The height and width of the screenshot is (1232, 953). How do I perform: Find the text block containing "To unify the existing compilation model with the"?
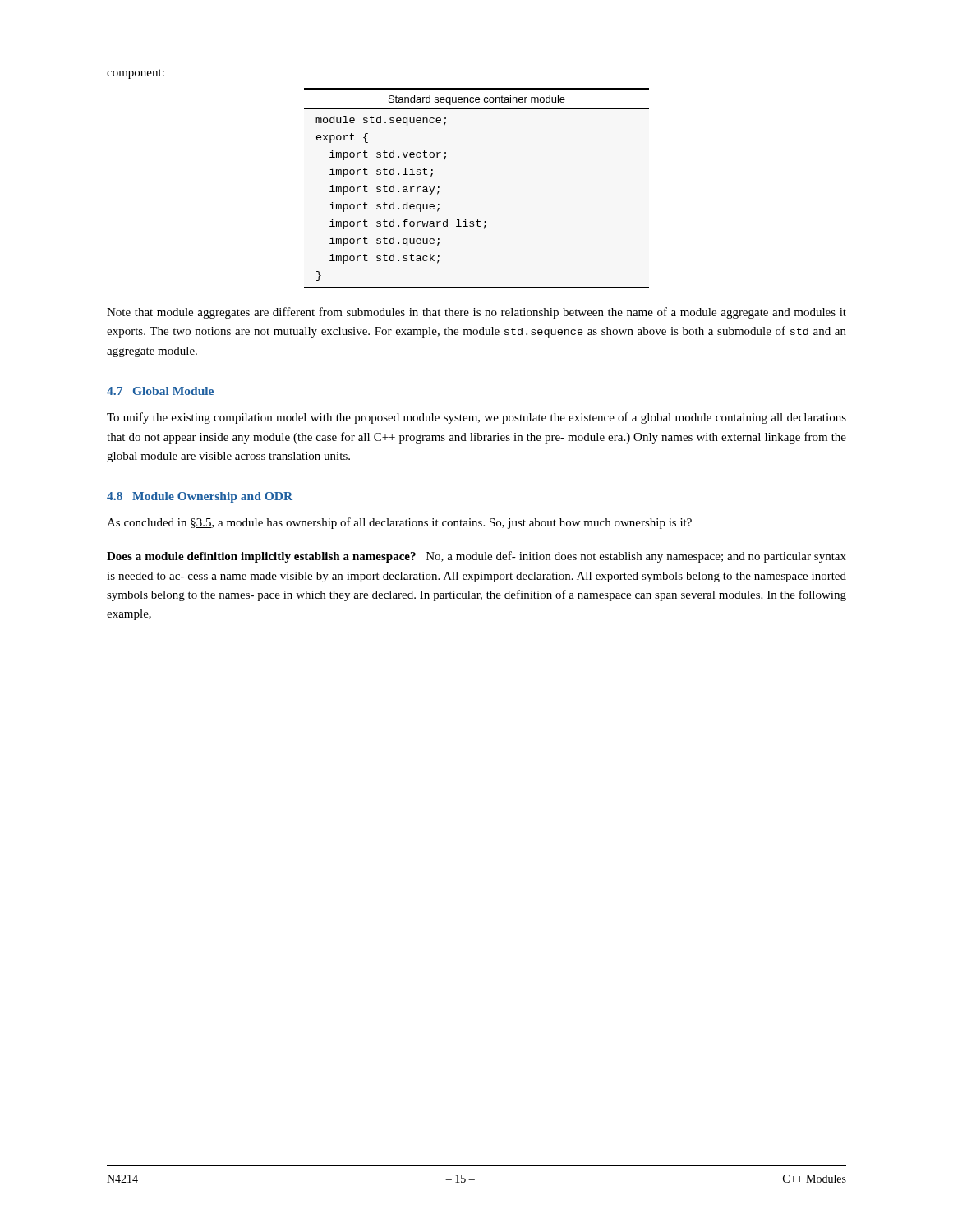coord(476,437)
